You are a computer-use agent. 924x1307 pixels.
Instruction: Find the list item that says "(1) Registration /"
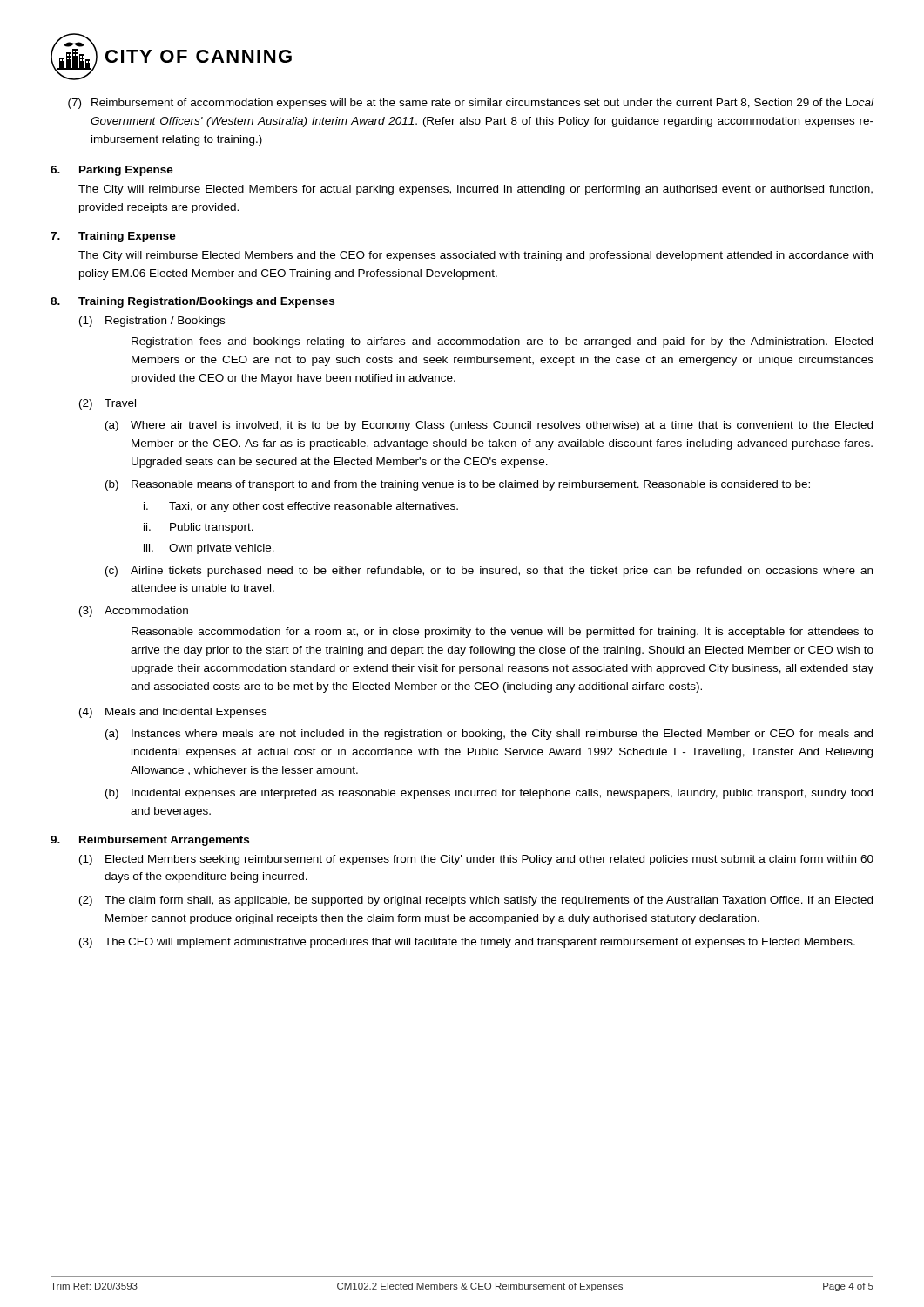(152, 321)
